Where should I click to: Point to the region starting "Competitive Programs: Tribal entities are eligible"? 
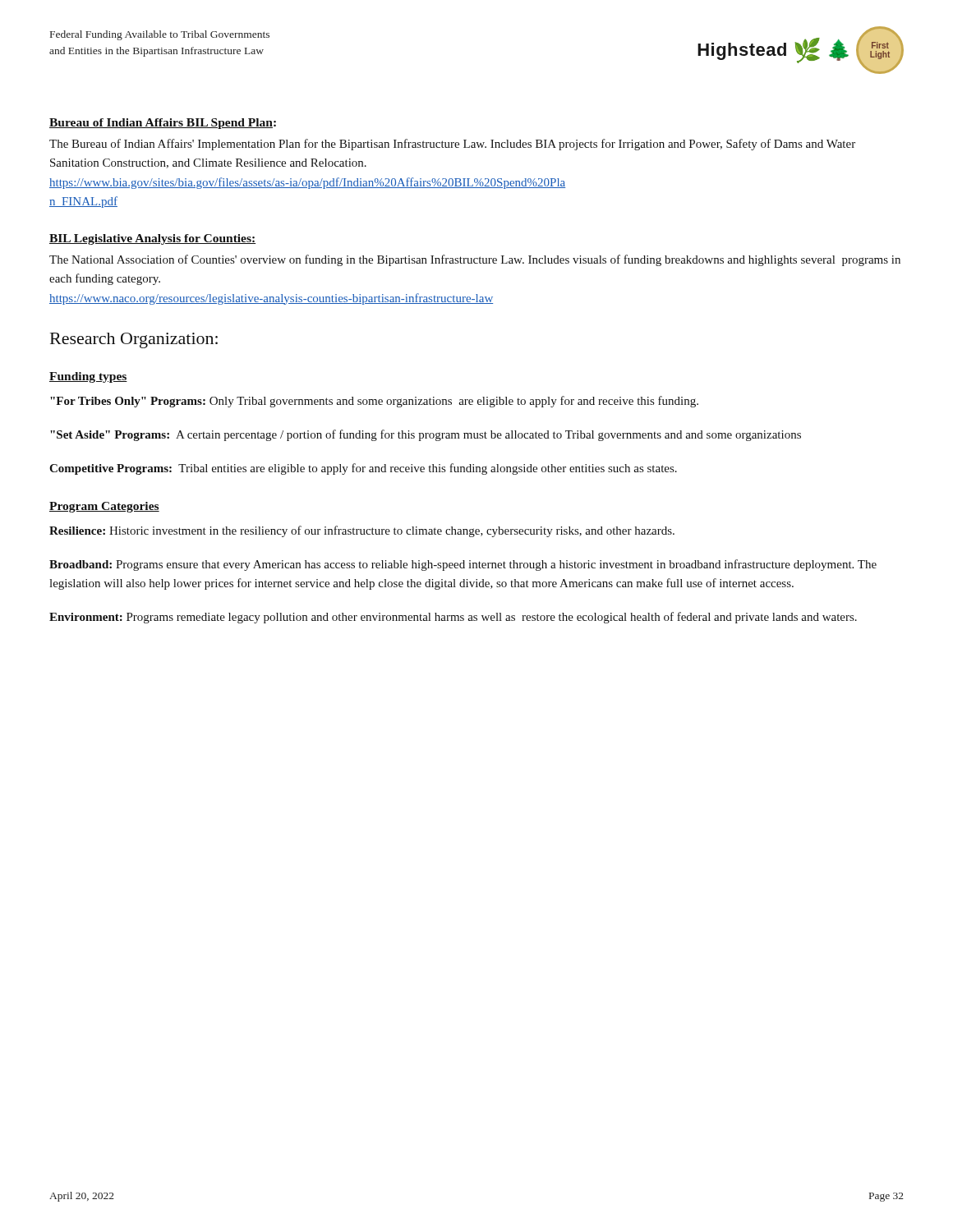363,468
